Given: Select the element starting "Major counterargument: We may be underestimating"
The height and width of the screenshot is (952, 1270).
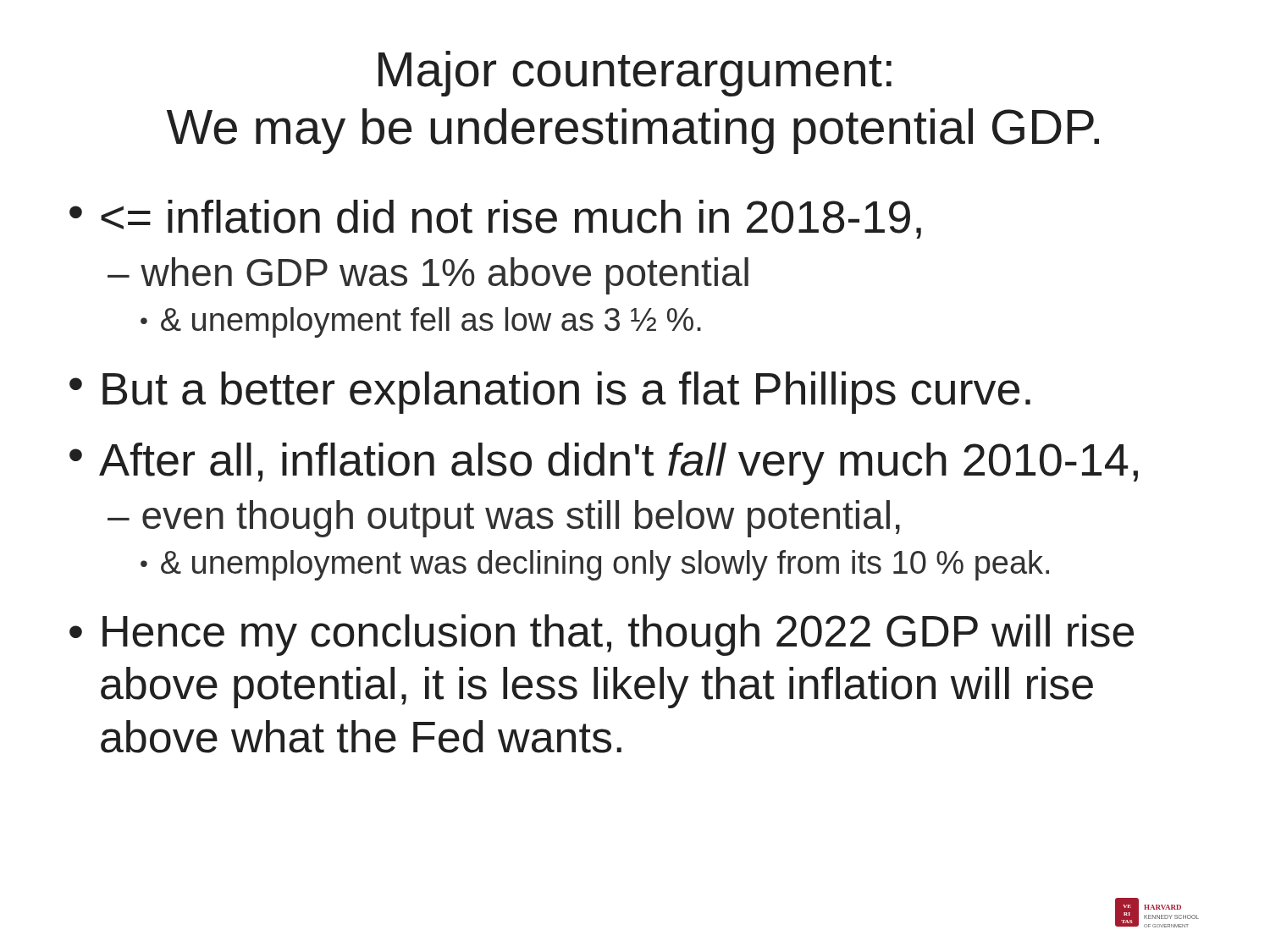Looking at the screenshot, I should coord(635,99).
